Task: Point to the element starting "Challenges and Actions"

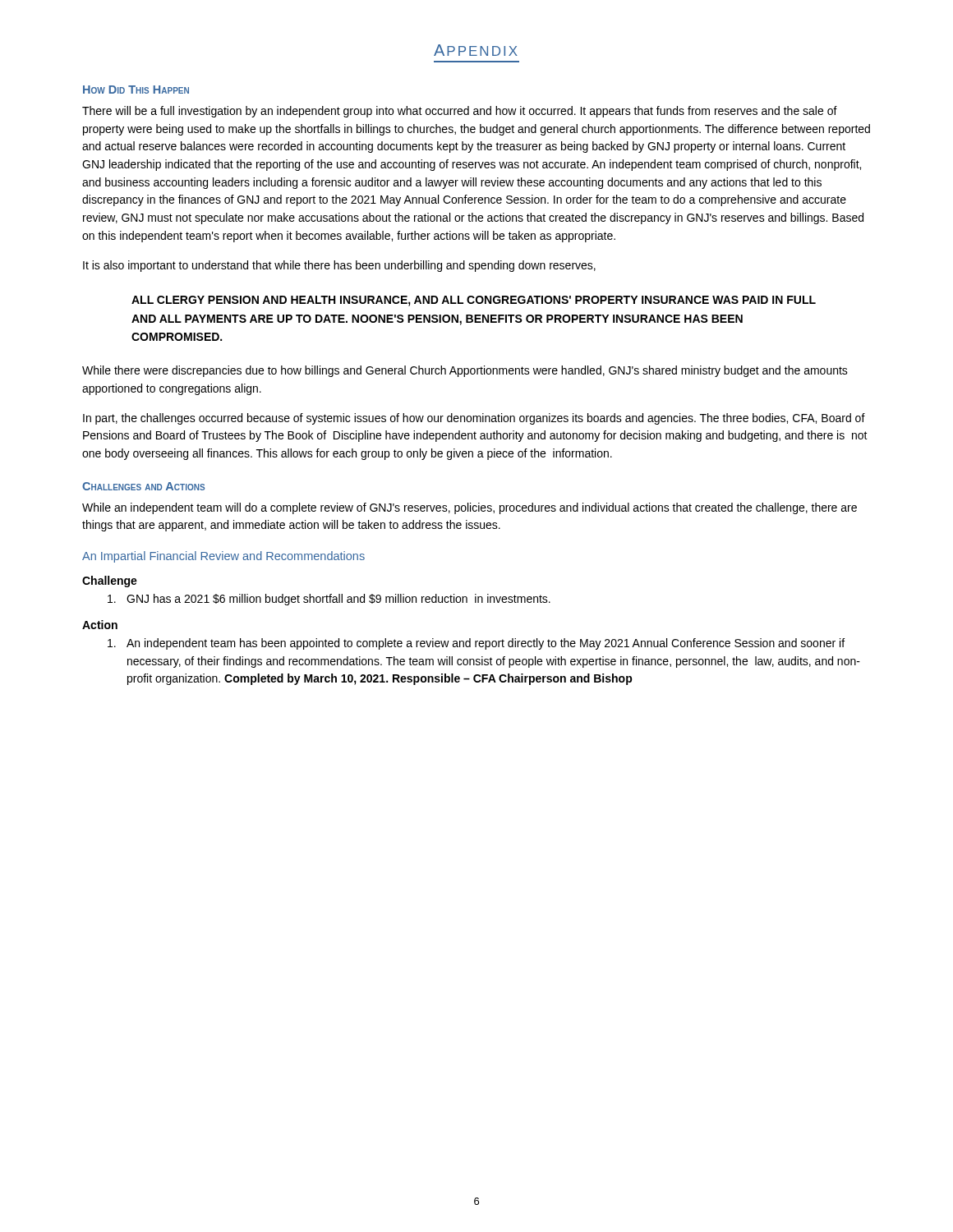Action: click(144, 486)
